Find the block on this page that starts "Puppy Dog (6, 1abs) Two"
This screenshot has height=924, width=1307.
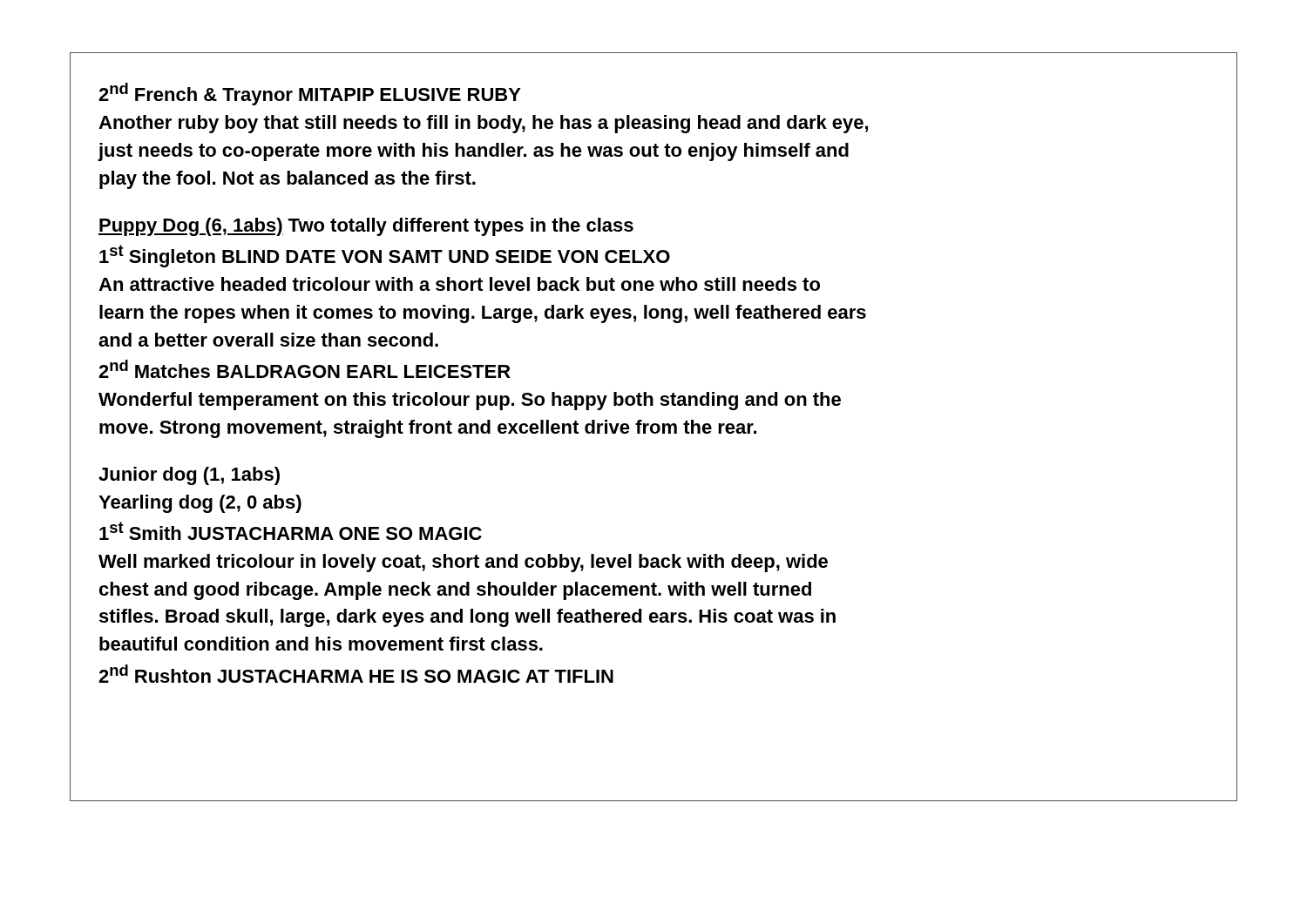654,326
